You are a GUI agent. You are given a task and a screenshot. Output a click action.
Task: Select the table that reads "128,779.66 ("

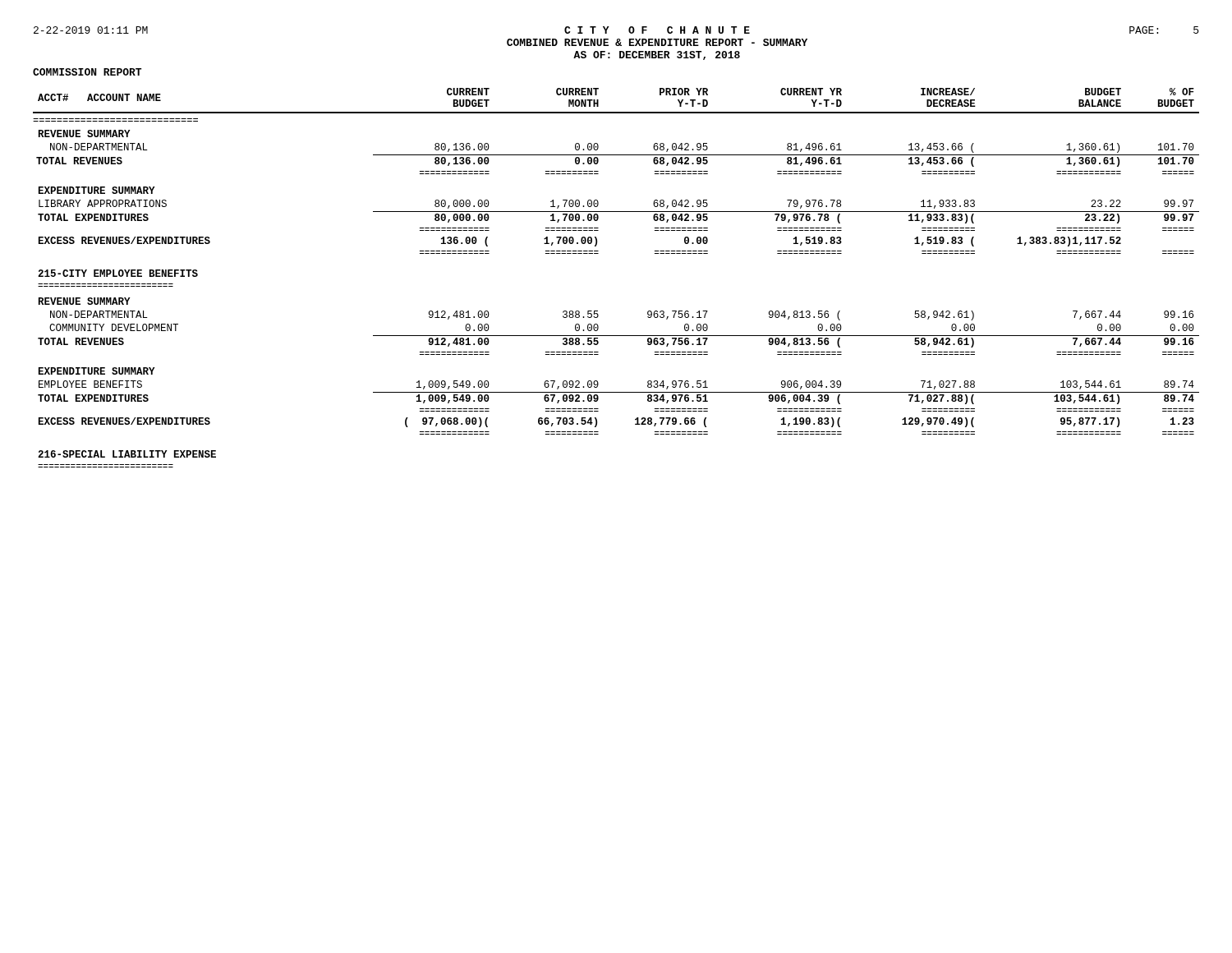616,279
